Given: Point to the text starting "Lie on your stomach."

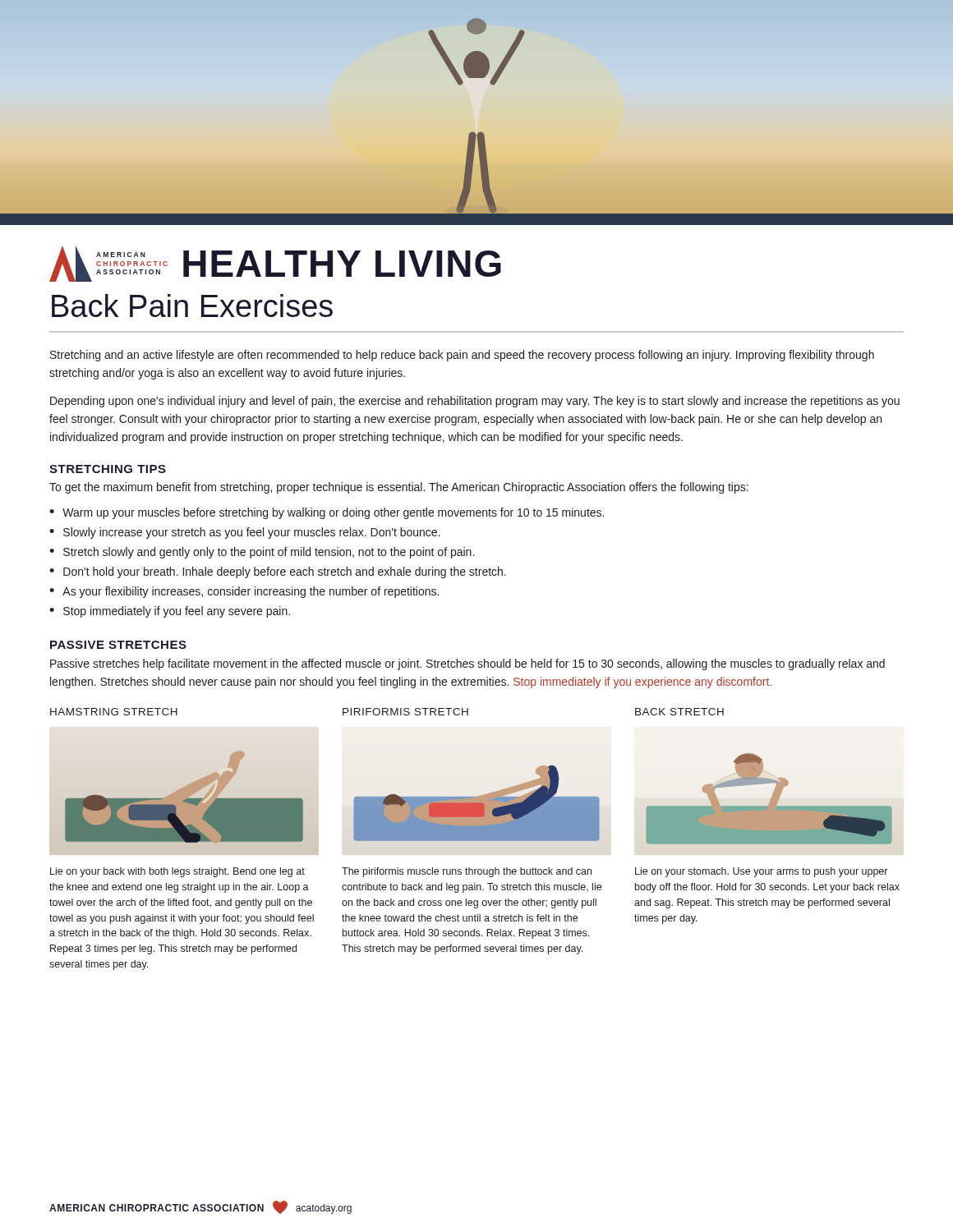Looking at the screenshot, I should click(767, 895).
